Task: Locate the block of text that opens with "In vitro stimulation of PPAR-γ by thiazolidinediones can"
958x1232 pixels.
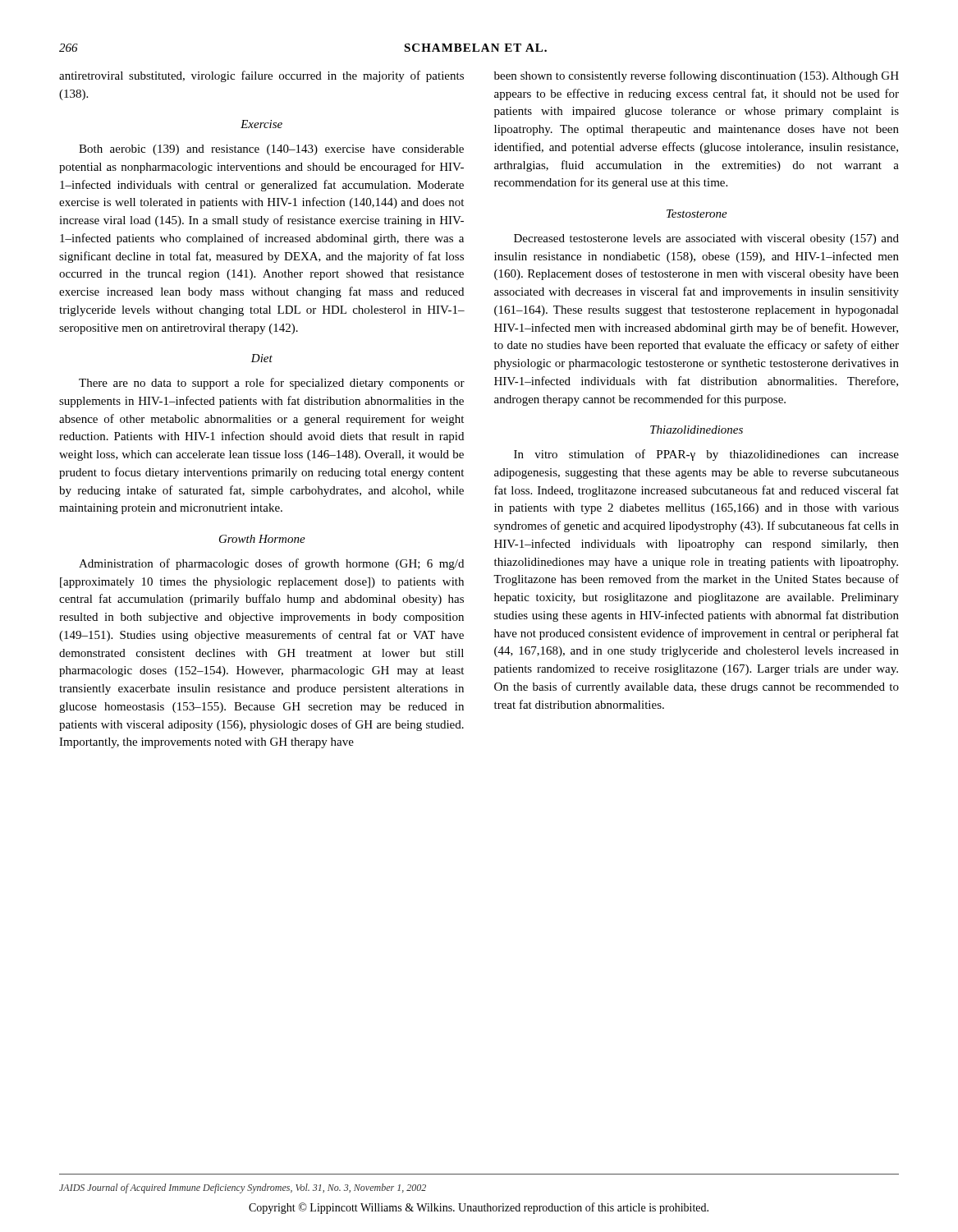Action: (696, 580)
